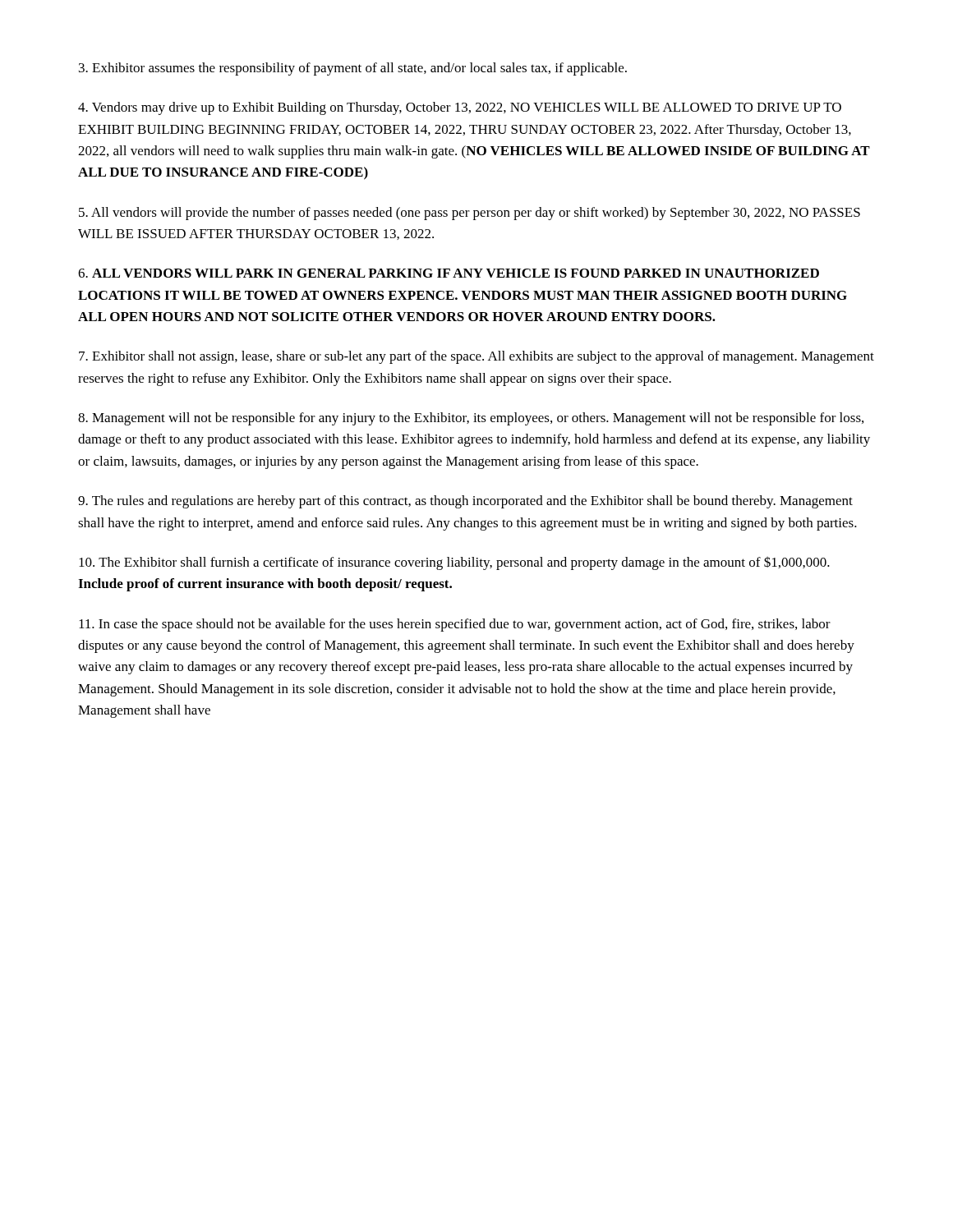Locate the text block with the text "All vendors will provide the number of passes"

coord(469,223)
